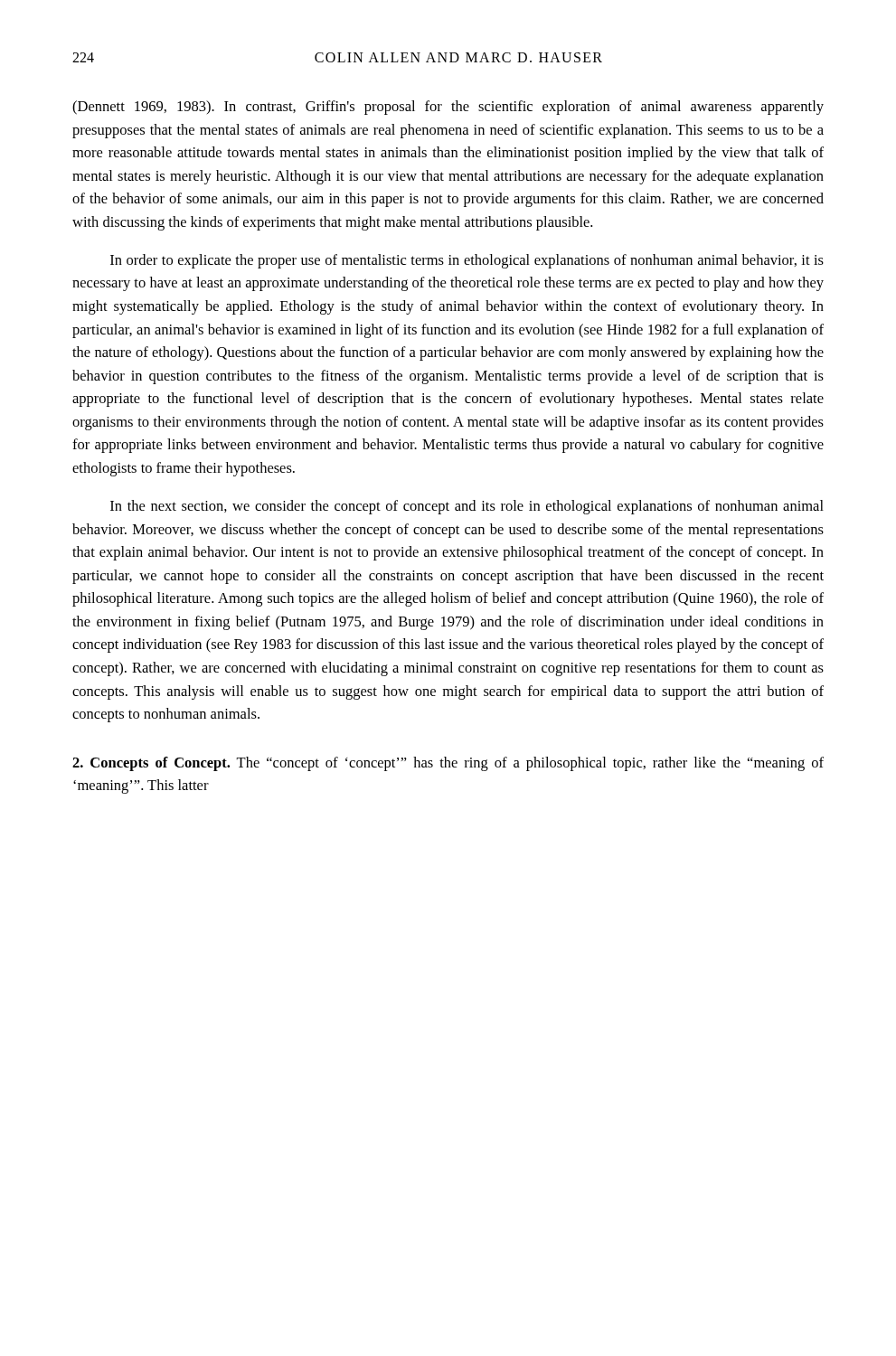Where is the passage that starts "In the next section, we consider the"?
896x1356 pixels.
[x=448, y=610]
